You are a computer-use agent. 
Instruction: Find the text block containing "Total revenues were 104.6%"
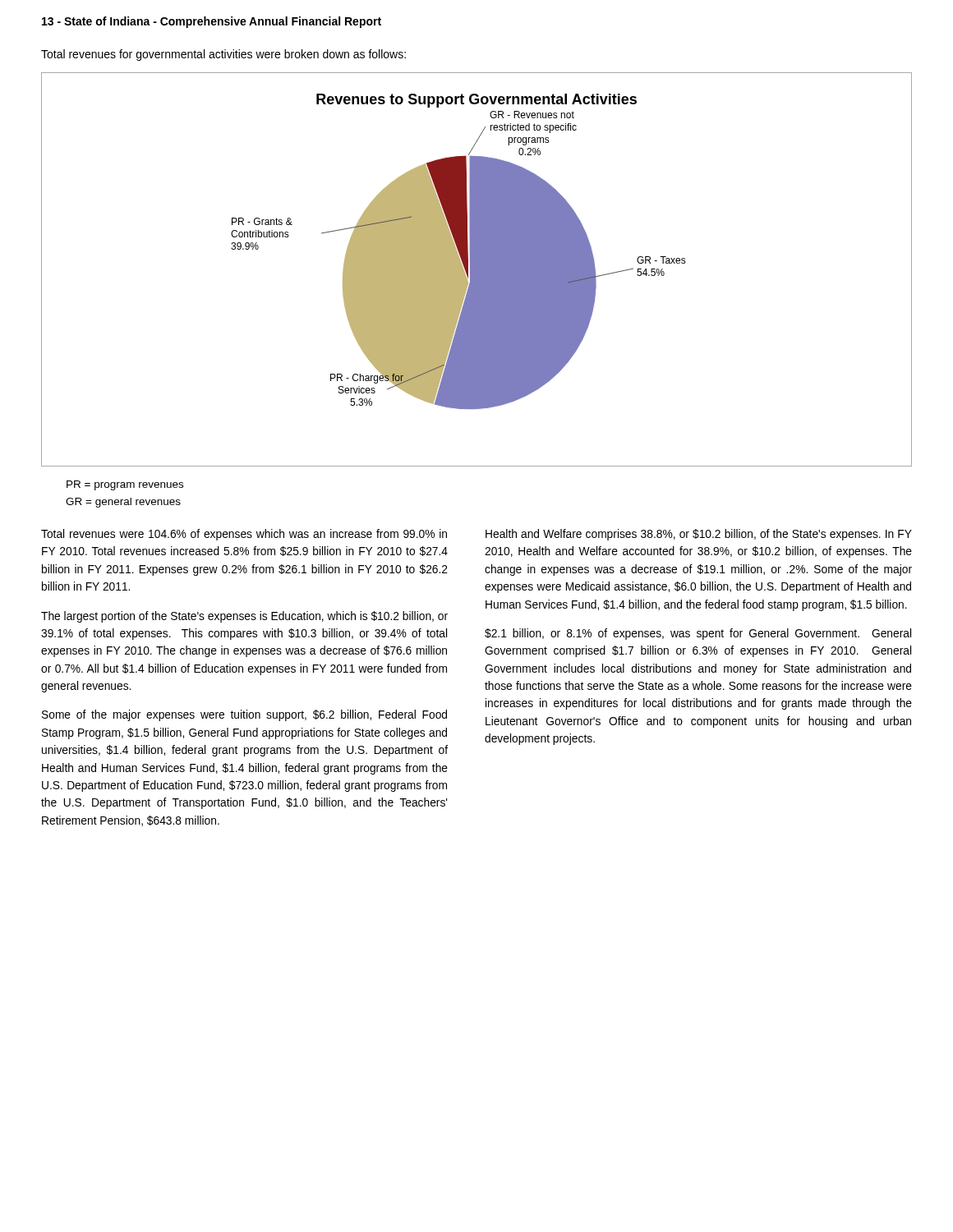[x=244, y=561]
